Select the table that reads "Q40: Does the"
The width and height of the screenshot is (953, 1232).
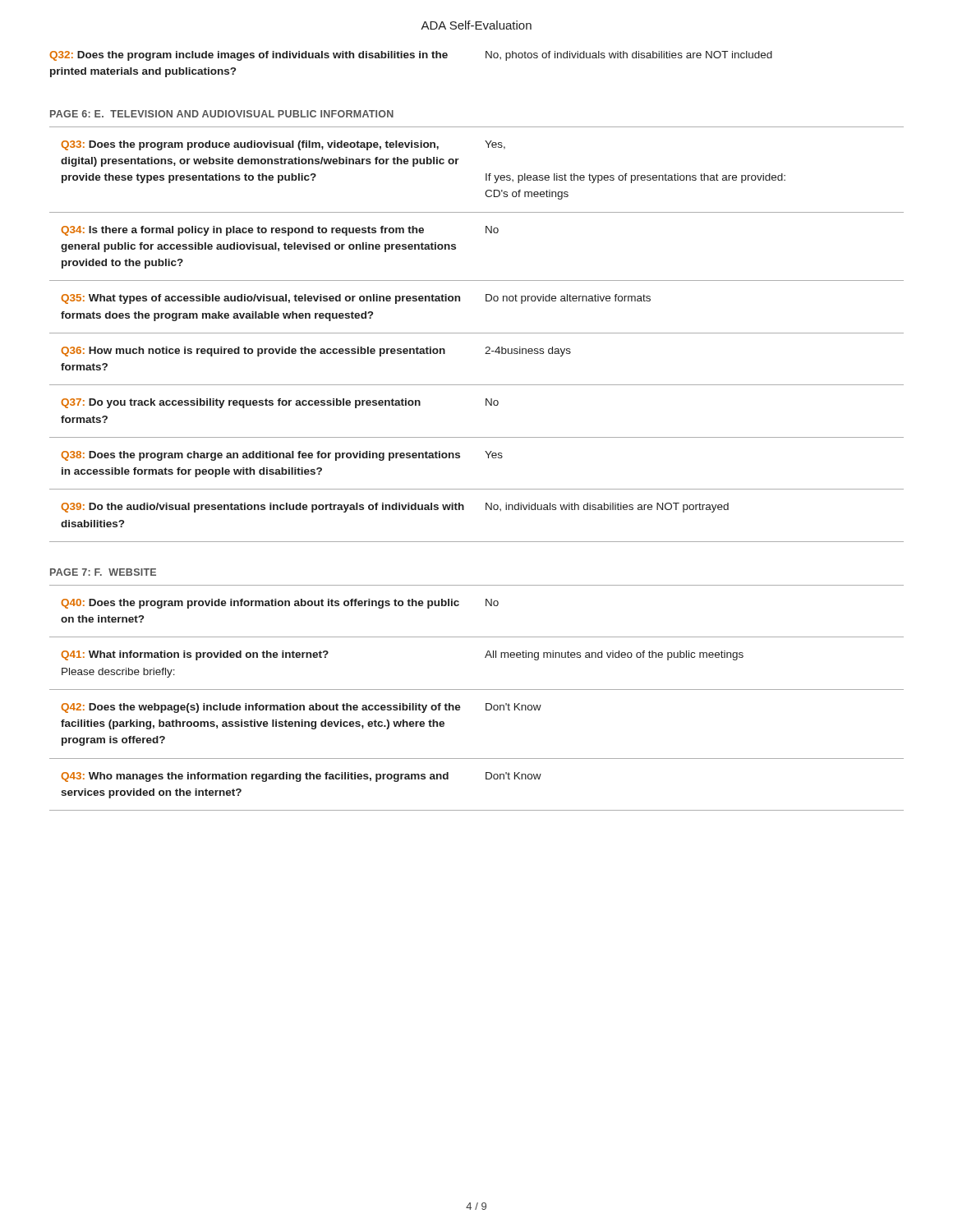coord(476,698)
